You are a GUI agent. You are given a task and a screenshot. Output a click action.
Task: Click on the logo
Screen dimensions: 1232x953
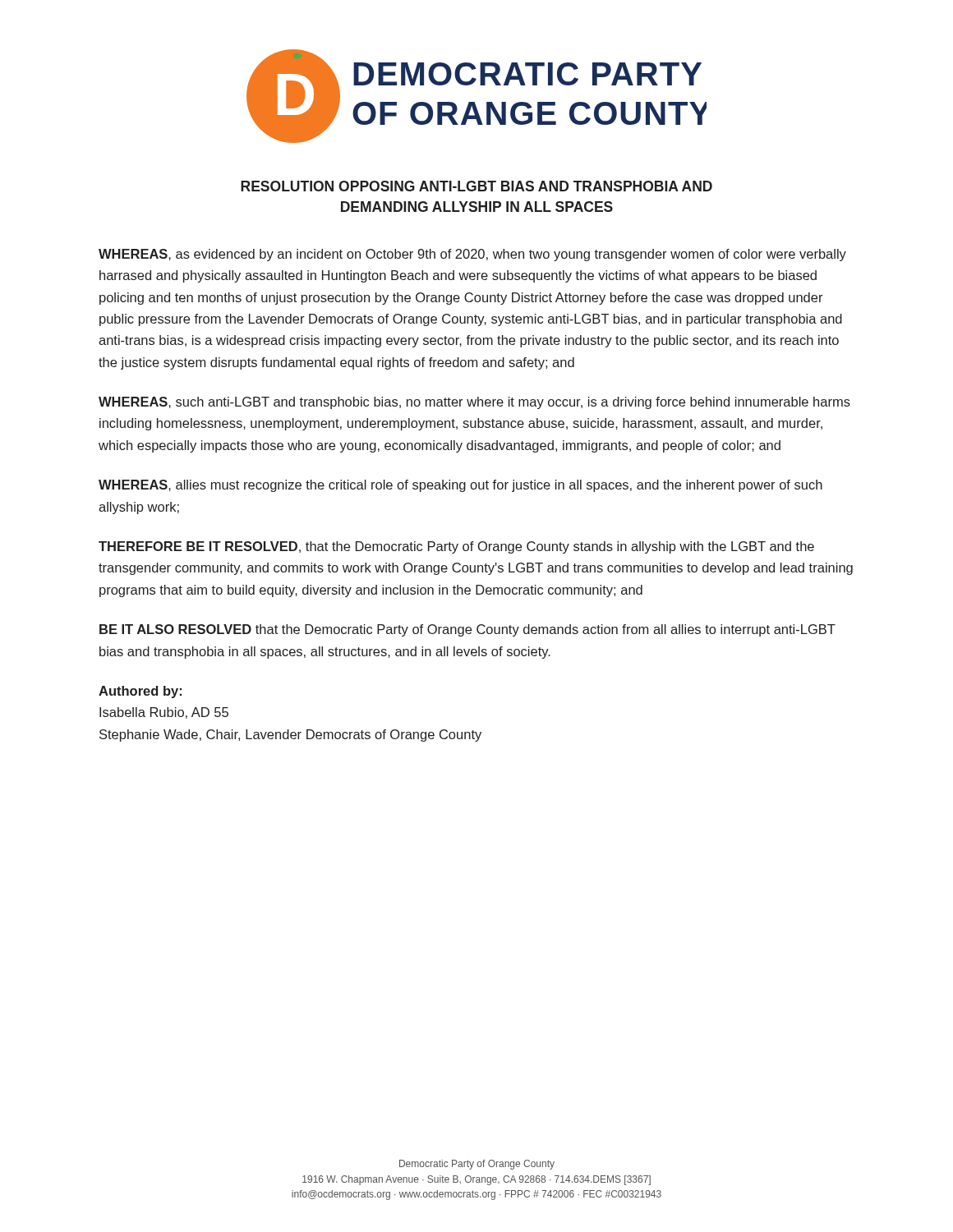(x=476, y=84)
